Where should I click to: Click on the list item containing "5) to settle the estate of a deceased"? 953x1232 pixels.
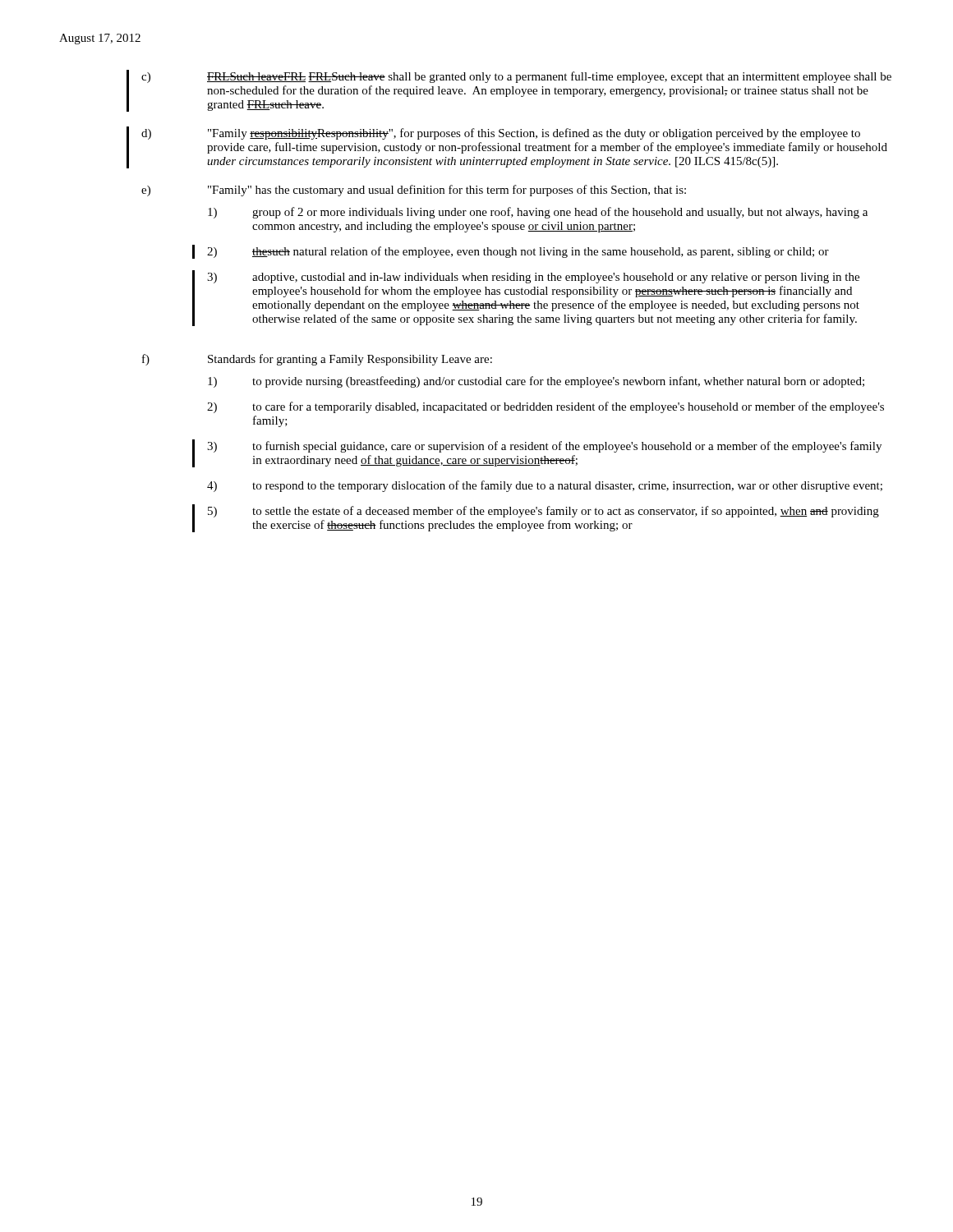[550, 518]
